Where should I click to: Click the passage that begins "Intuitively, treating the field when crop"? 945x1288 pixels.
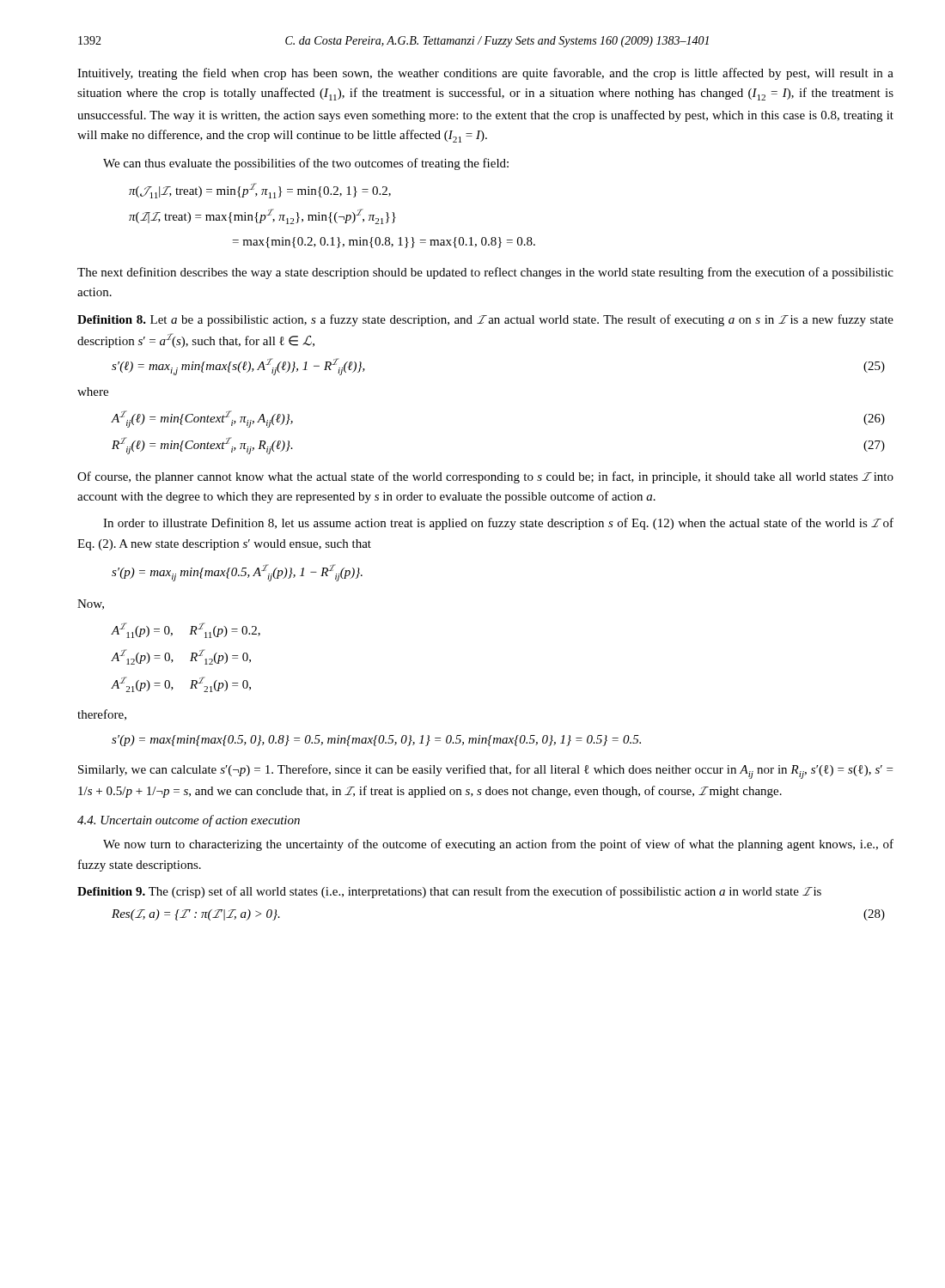[485, 119]
